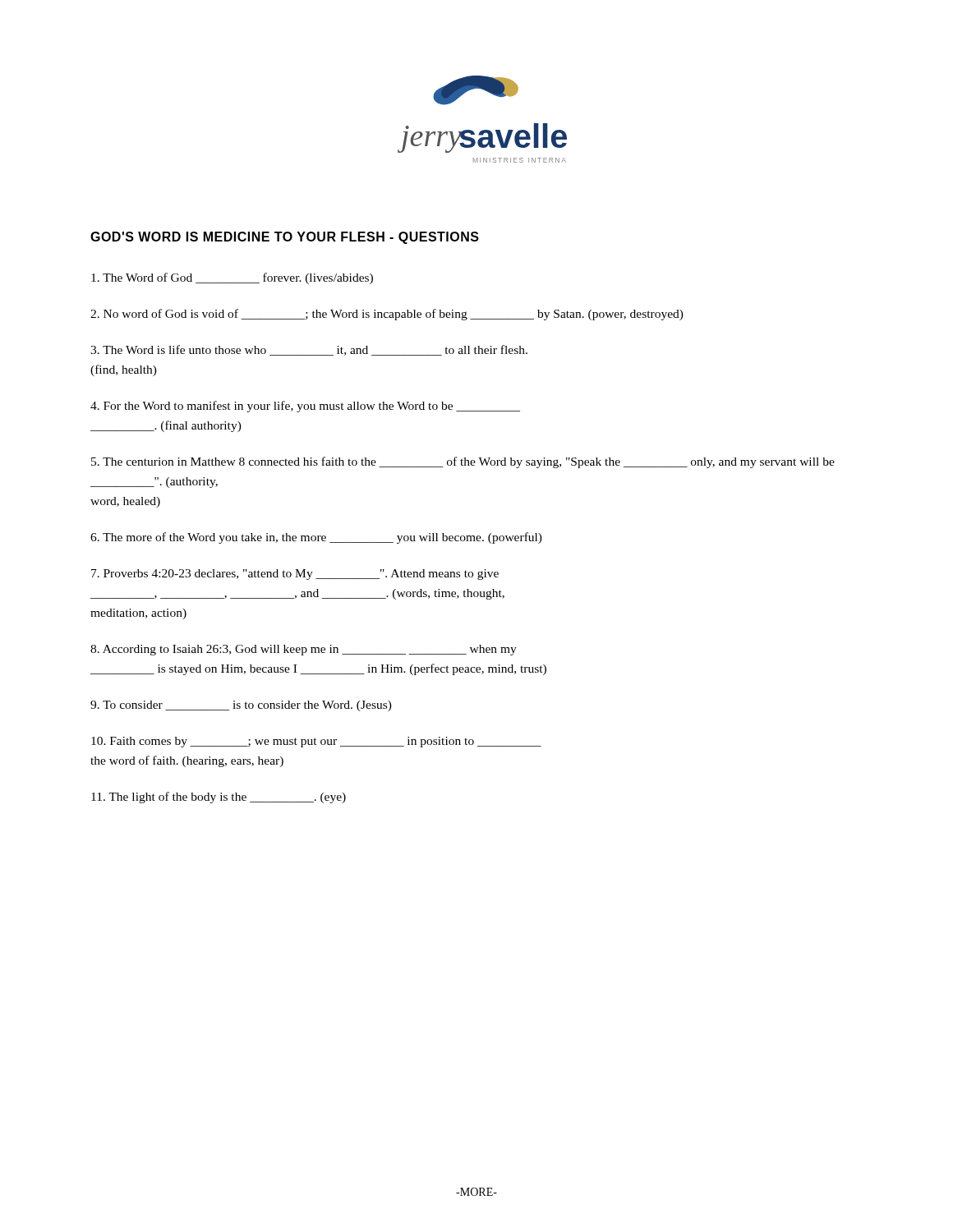The image size is (953, 1232).
Task: Locate the block starting "5. The centurion in Matthew"
Action: [463, 462]
